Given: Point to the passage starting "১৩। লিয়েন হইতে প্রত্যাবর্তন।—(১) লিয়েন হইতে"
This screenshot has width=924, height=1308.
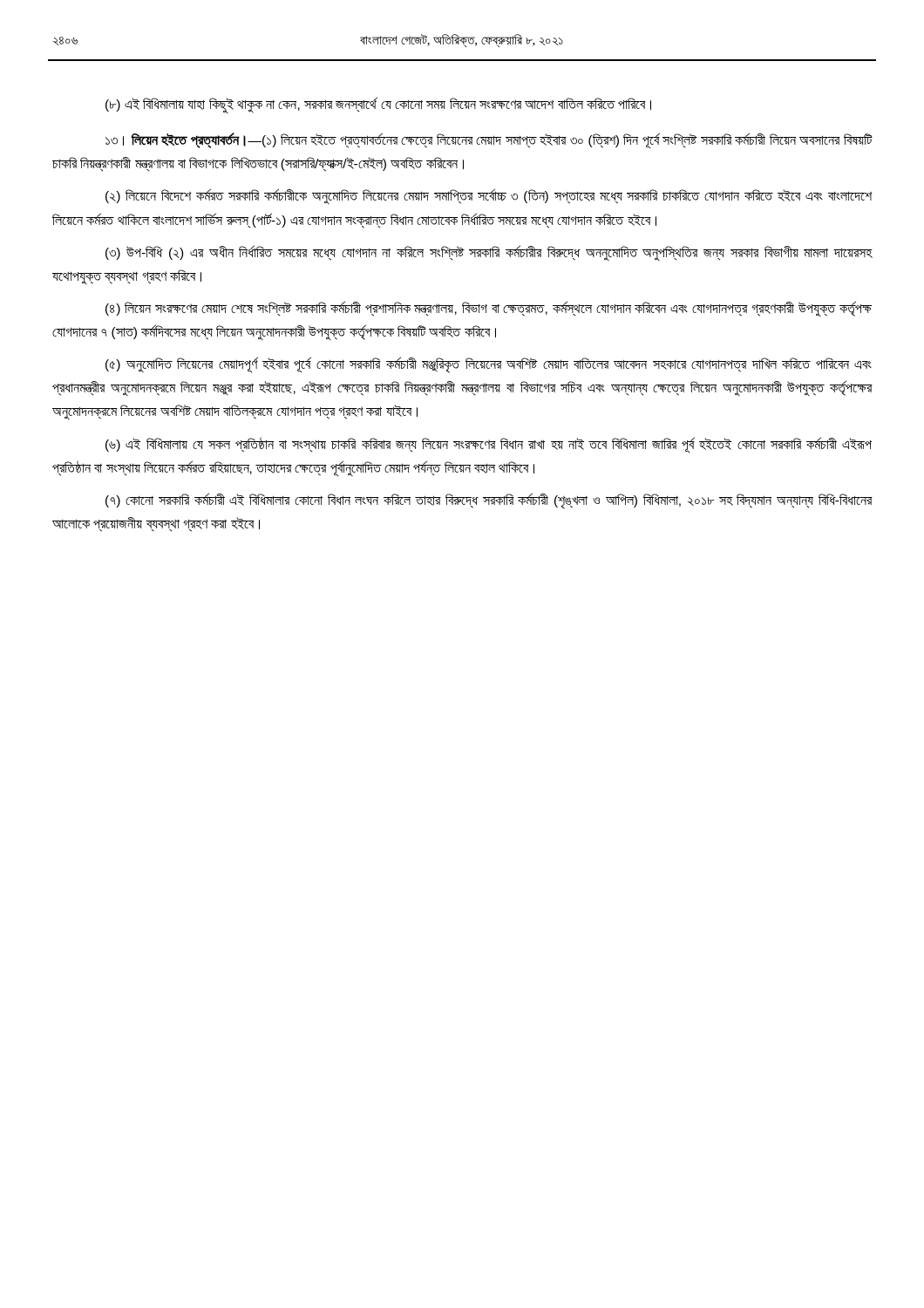Looking at the screenshot, I should click(x=462, y=152).
